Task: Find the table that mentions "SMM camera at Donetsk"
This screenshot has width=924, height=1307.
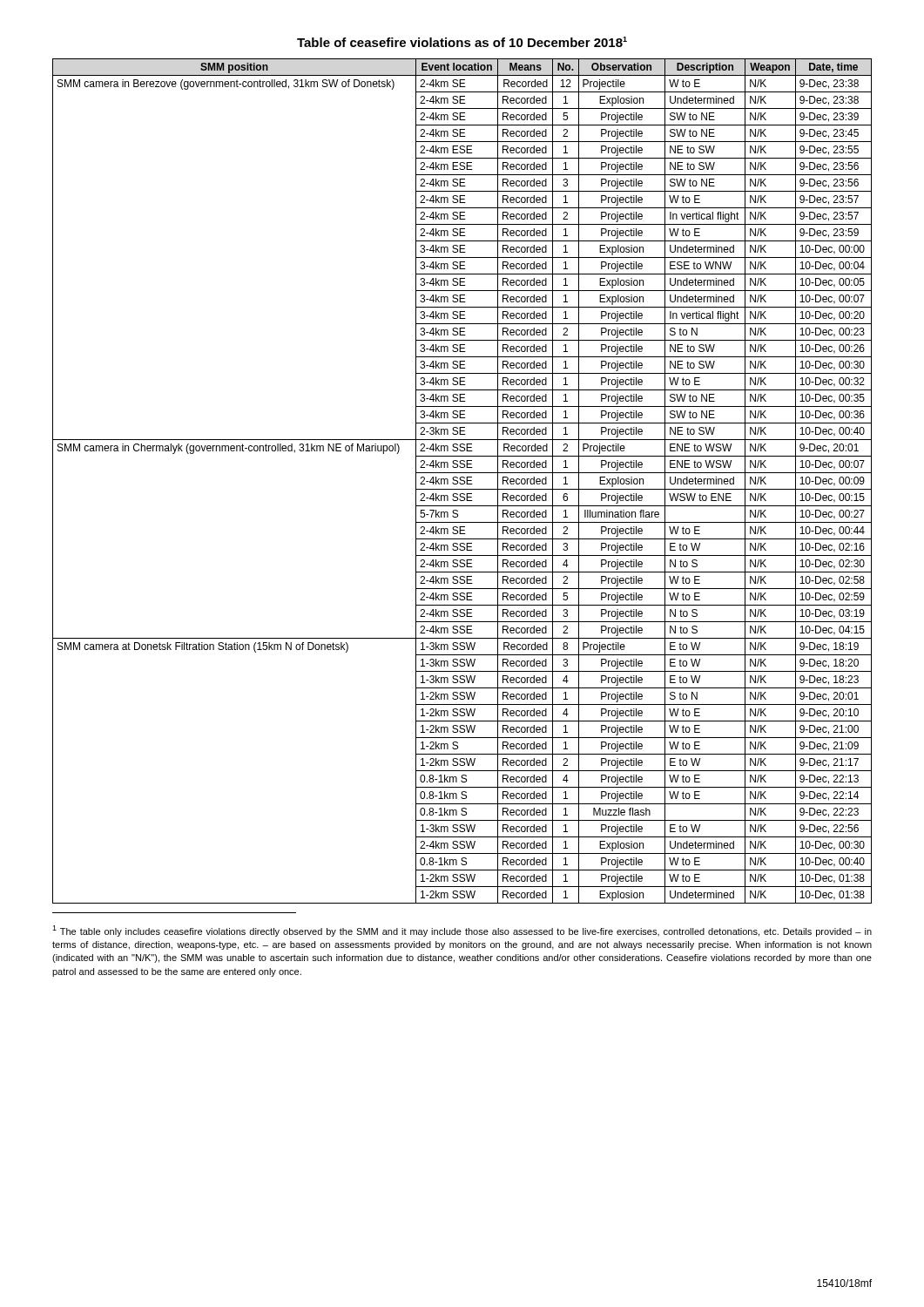Action: click(x=462, y=481)
